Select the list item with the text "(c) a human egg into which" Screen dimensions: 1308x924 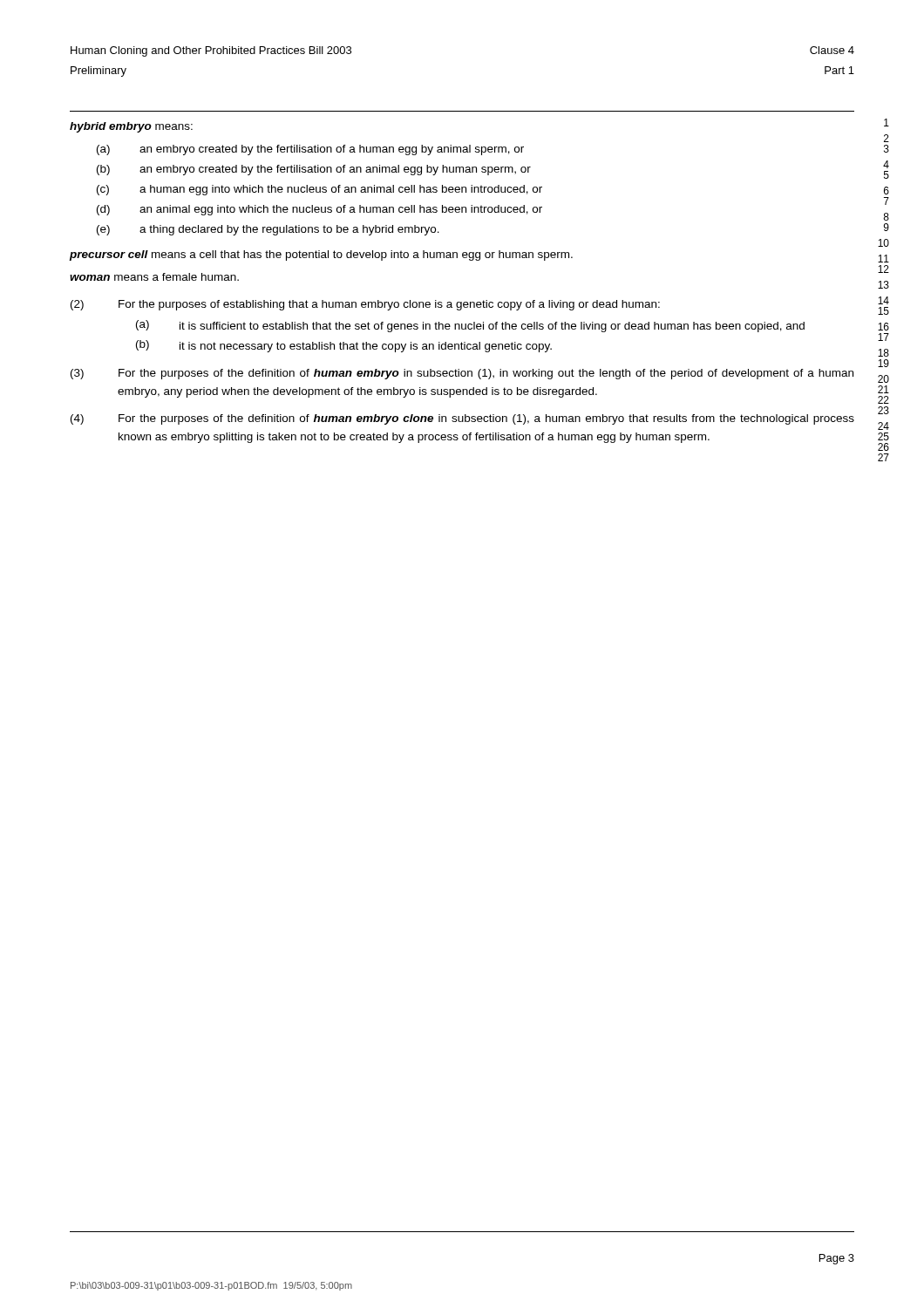pos(462,189)
